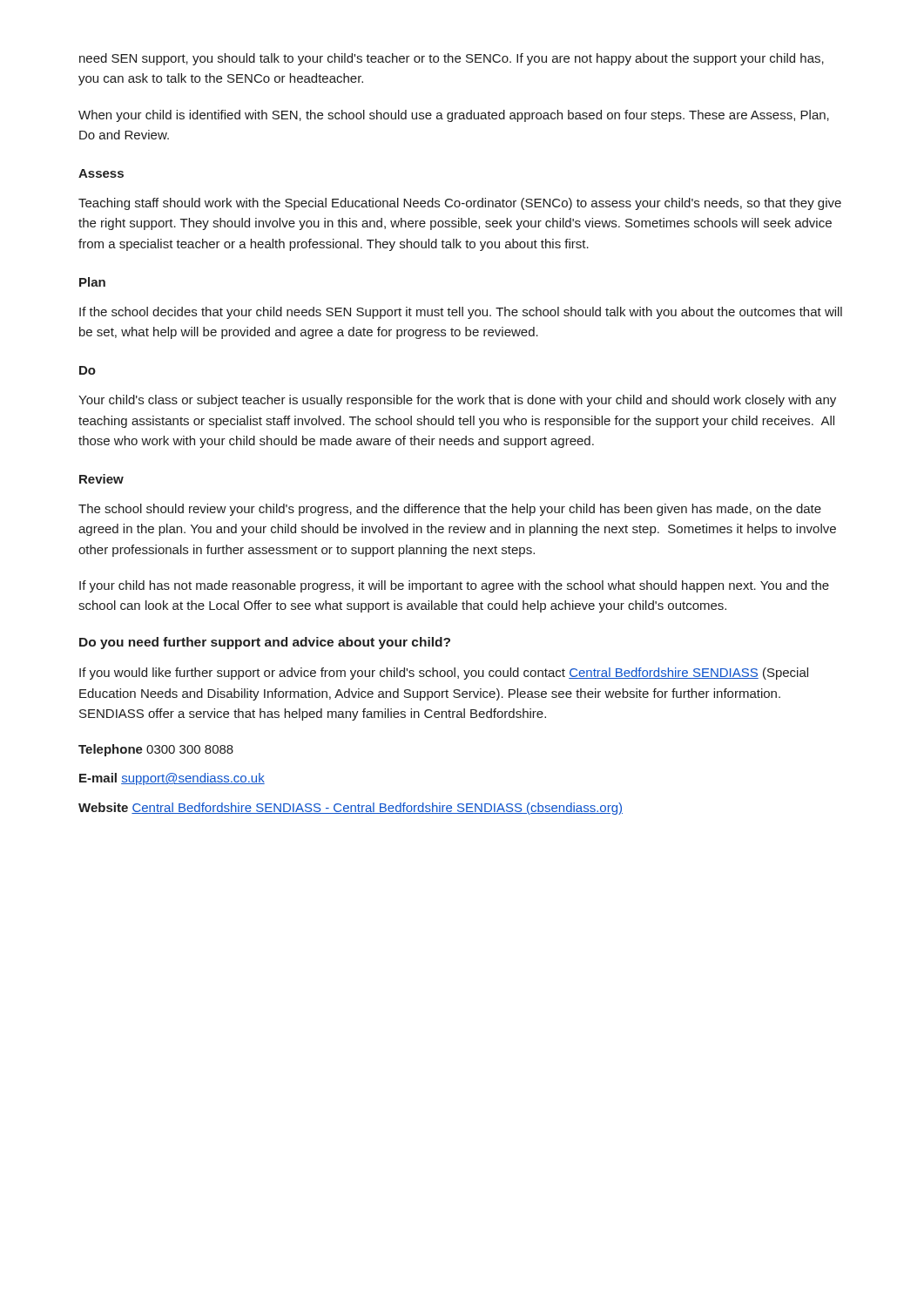924x1307 pixels.
Task: Point to the text starting "If your child has not made reasonable progress,"
Action: (454, 595)
